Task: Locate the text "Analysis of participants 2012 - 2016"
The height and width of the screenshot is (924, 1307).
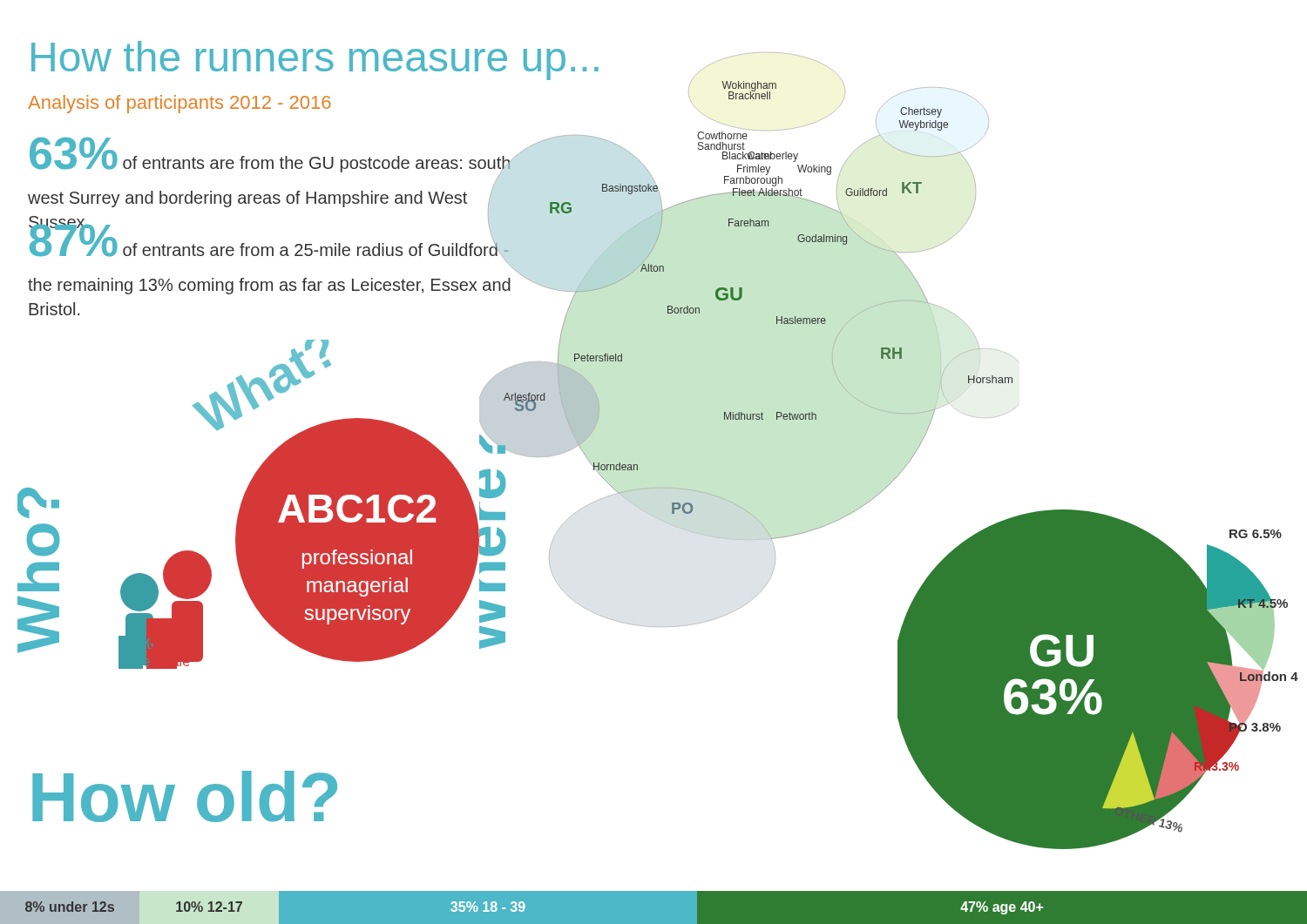Action: coord(180,102)
